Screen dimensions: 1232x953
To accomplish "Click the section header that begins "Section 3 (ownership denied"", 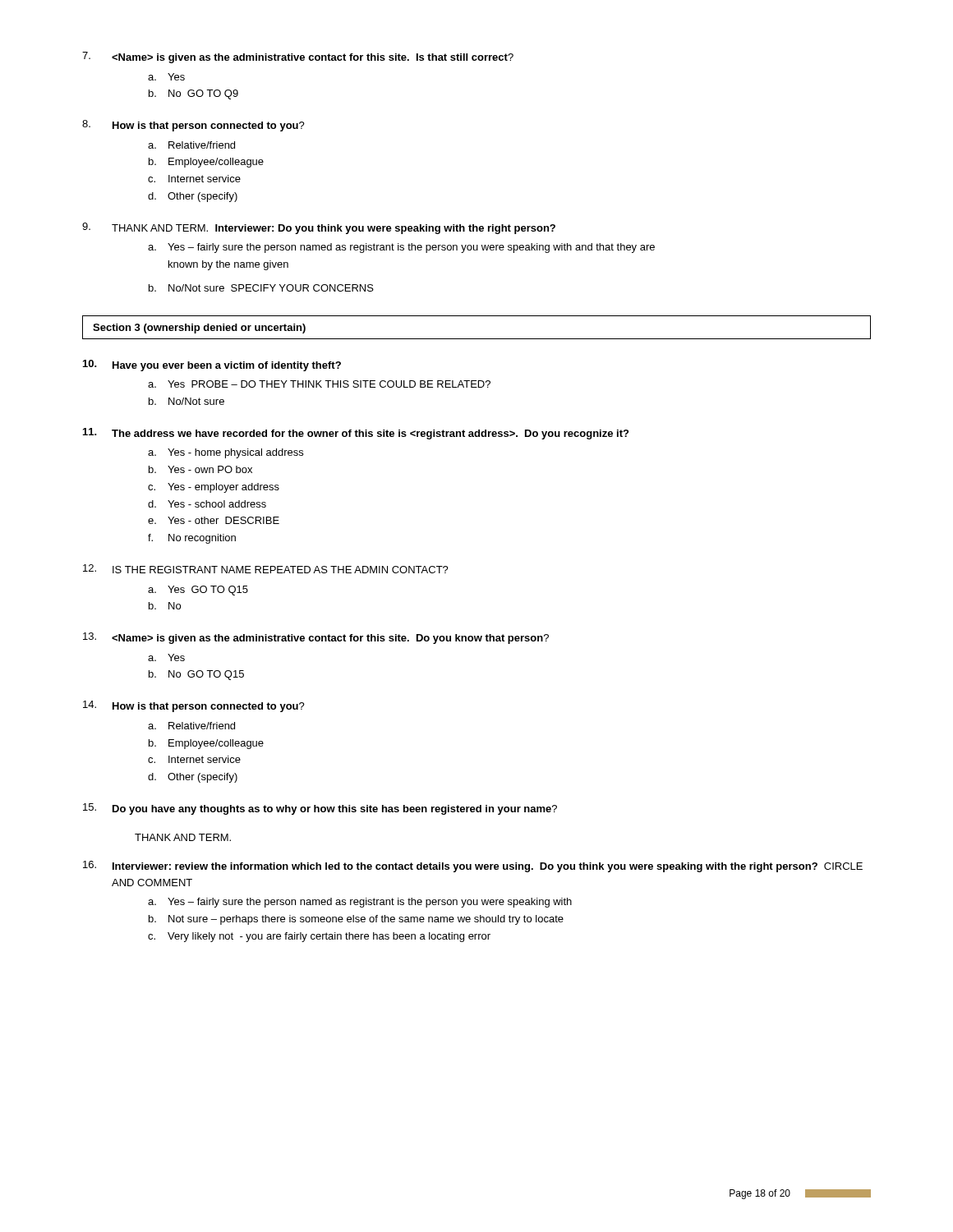I will (x=199, y=327).
